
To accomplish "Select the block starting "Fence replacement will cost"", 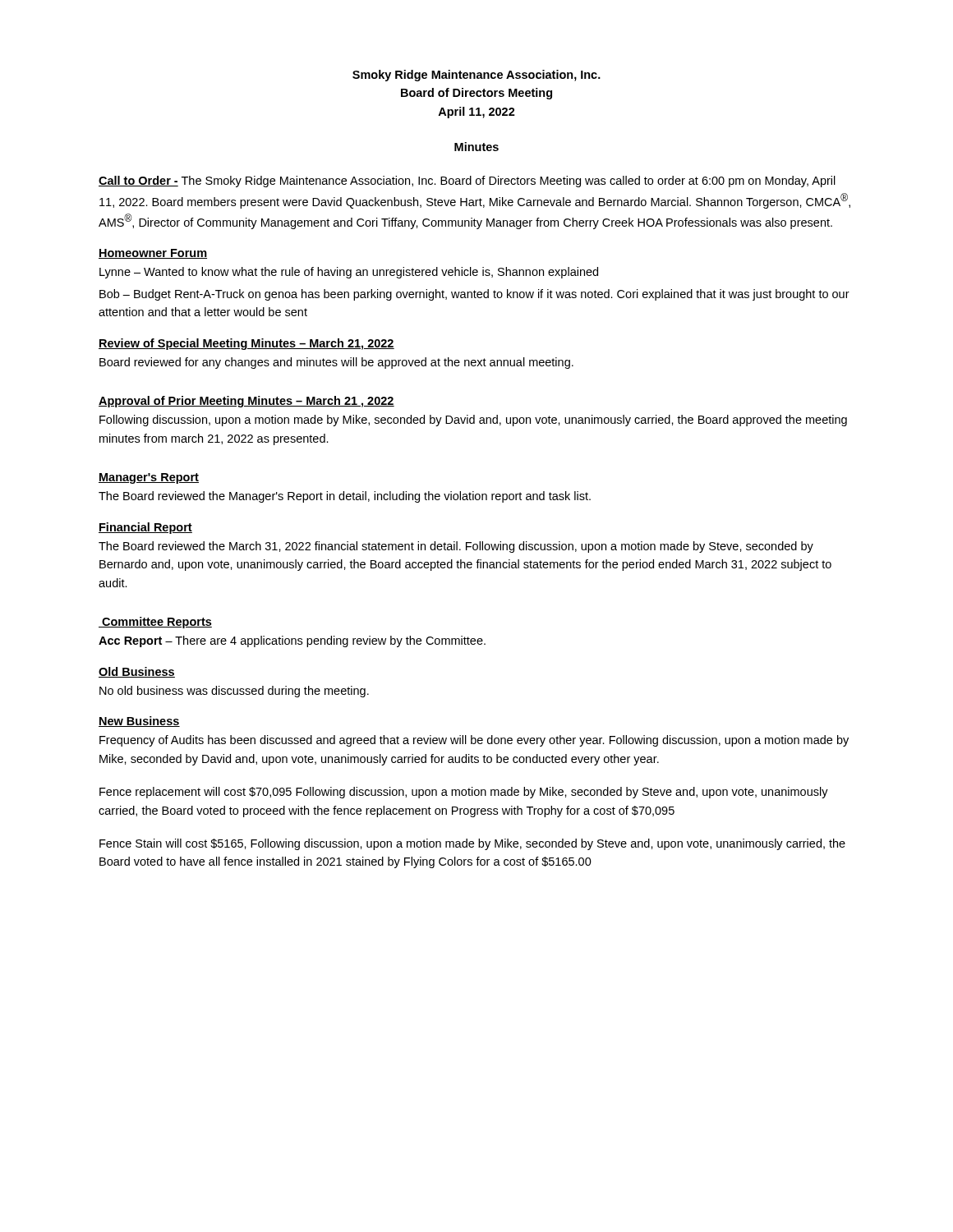I will [476, 801].
